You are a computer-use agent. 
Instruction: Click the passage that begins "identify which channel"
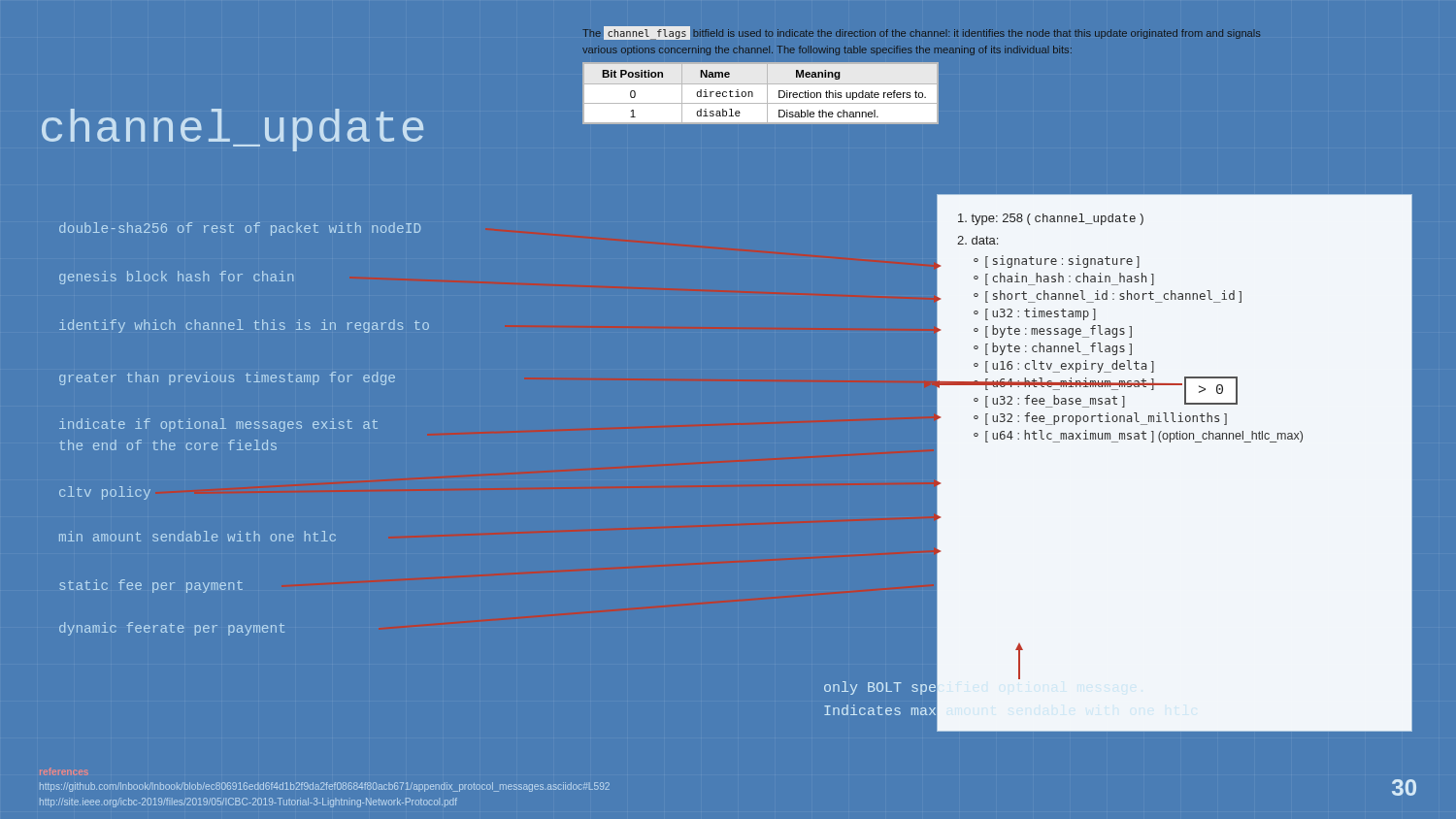pos(244,326)
